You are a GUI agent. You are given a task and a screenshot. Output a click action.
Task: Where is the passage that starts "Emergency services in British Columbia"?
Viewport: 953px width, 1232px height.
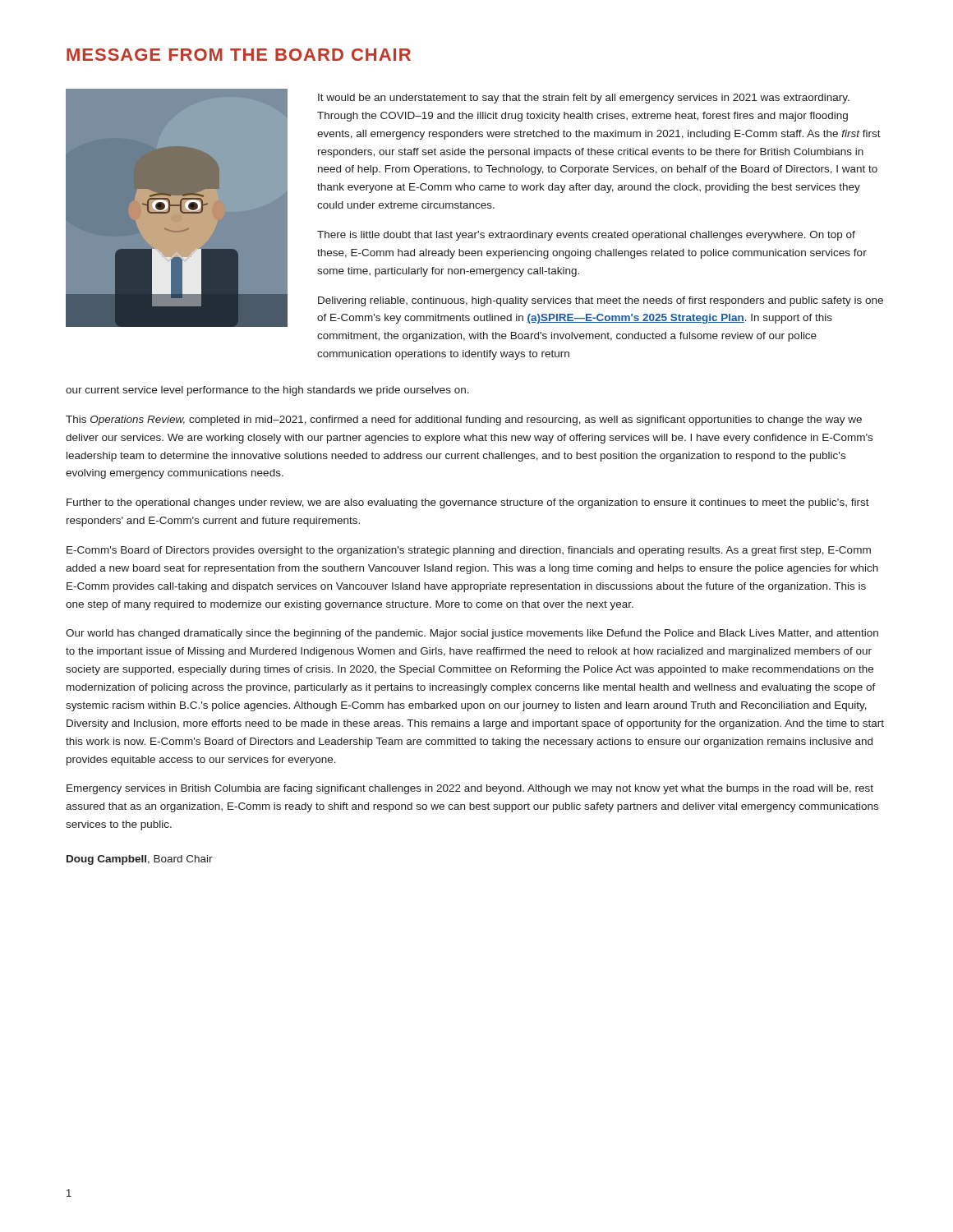tap(472, 806)
